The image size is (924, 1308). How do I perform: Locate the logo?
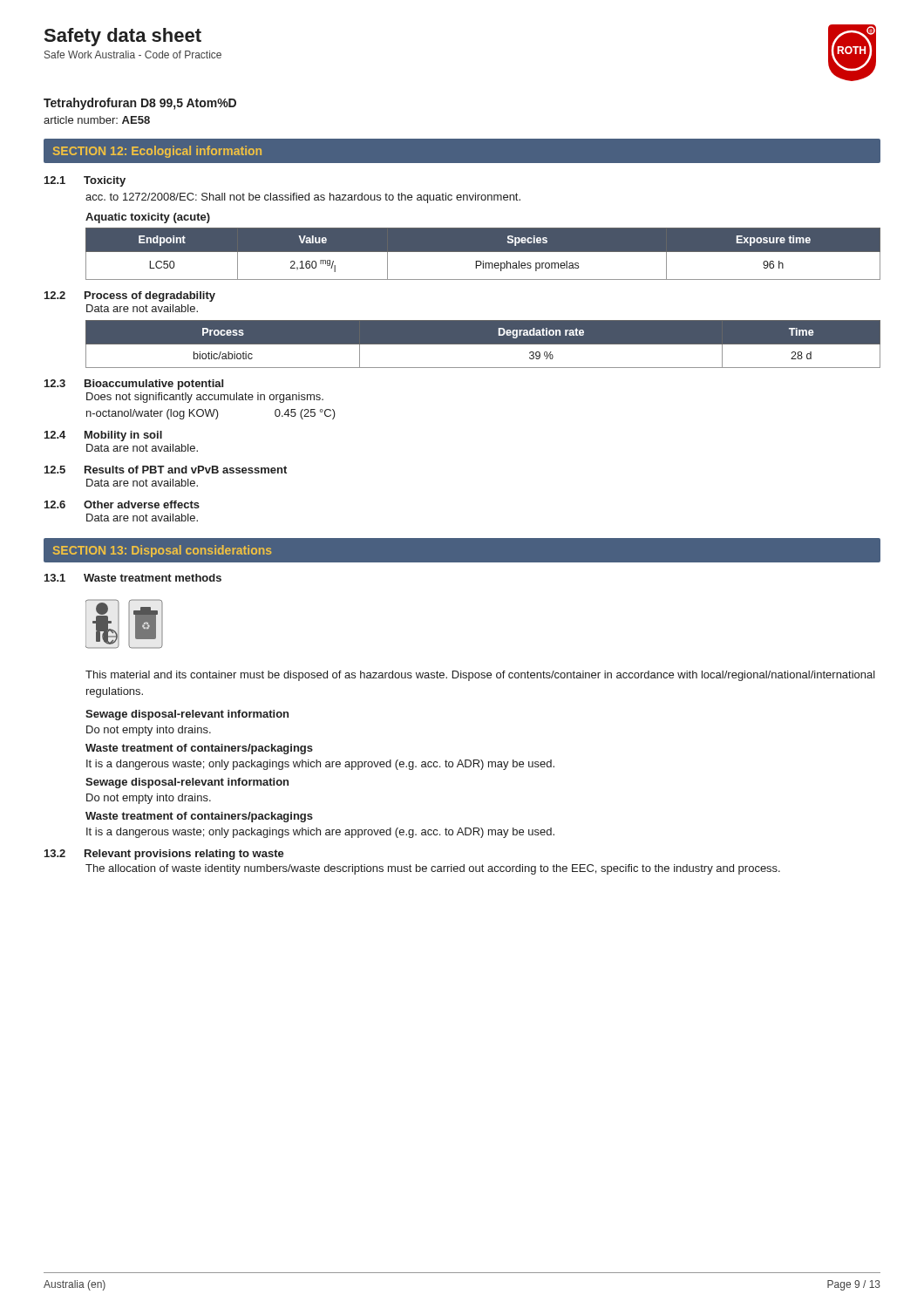[852, 54]
